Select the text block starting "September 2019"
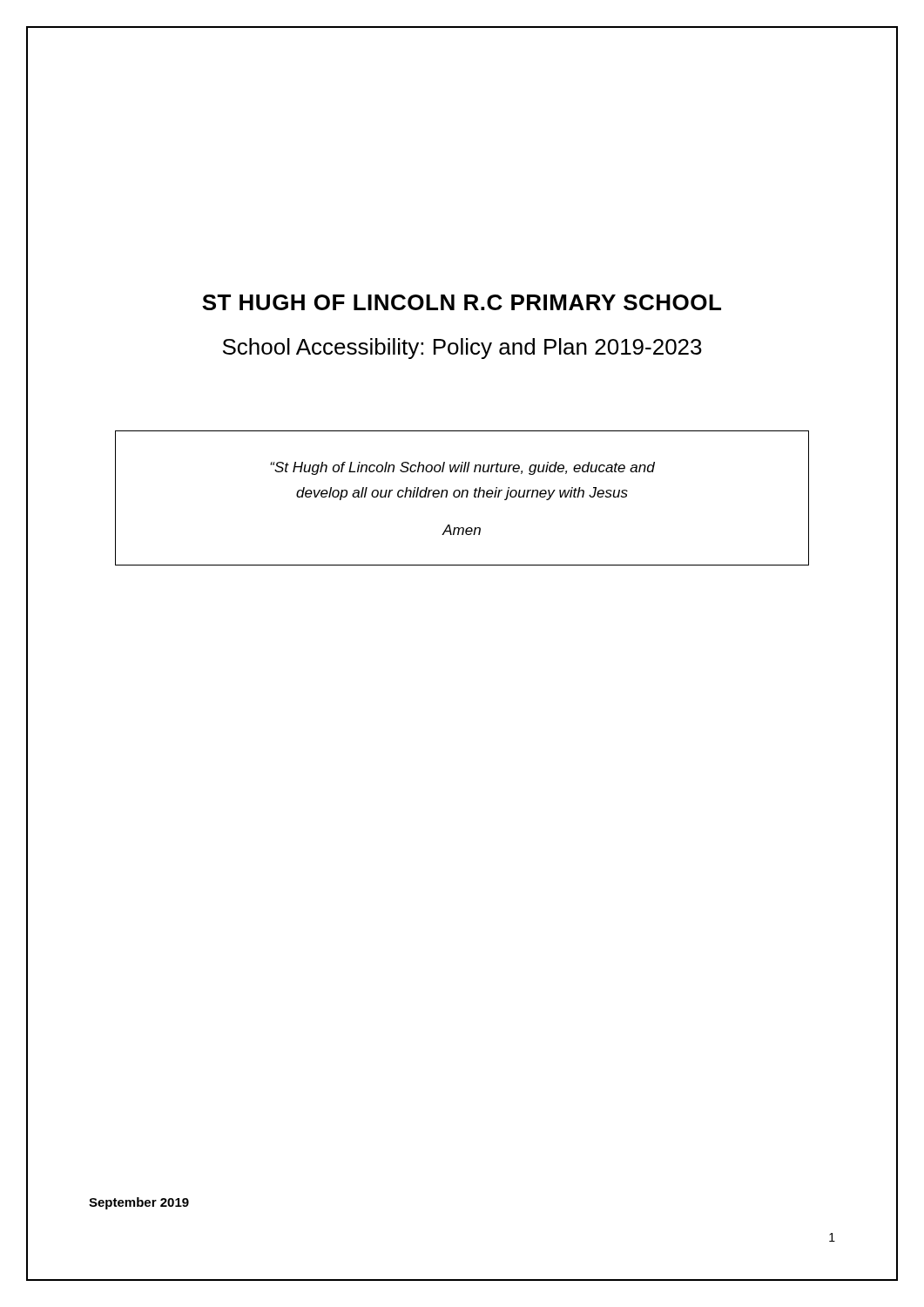The width and height of the screenshot is (924, 1307). (139, 1202)
